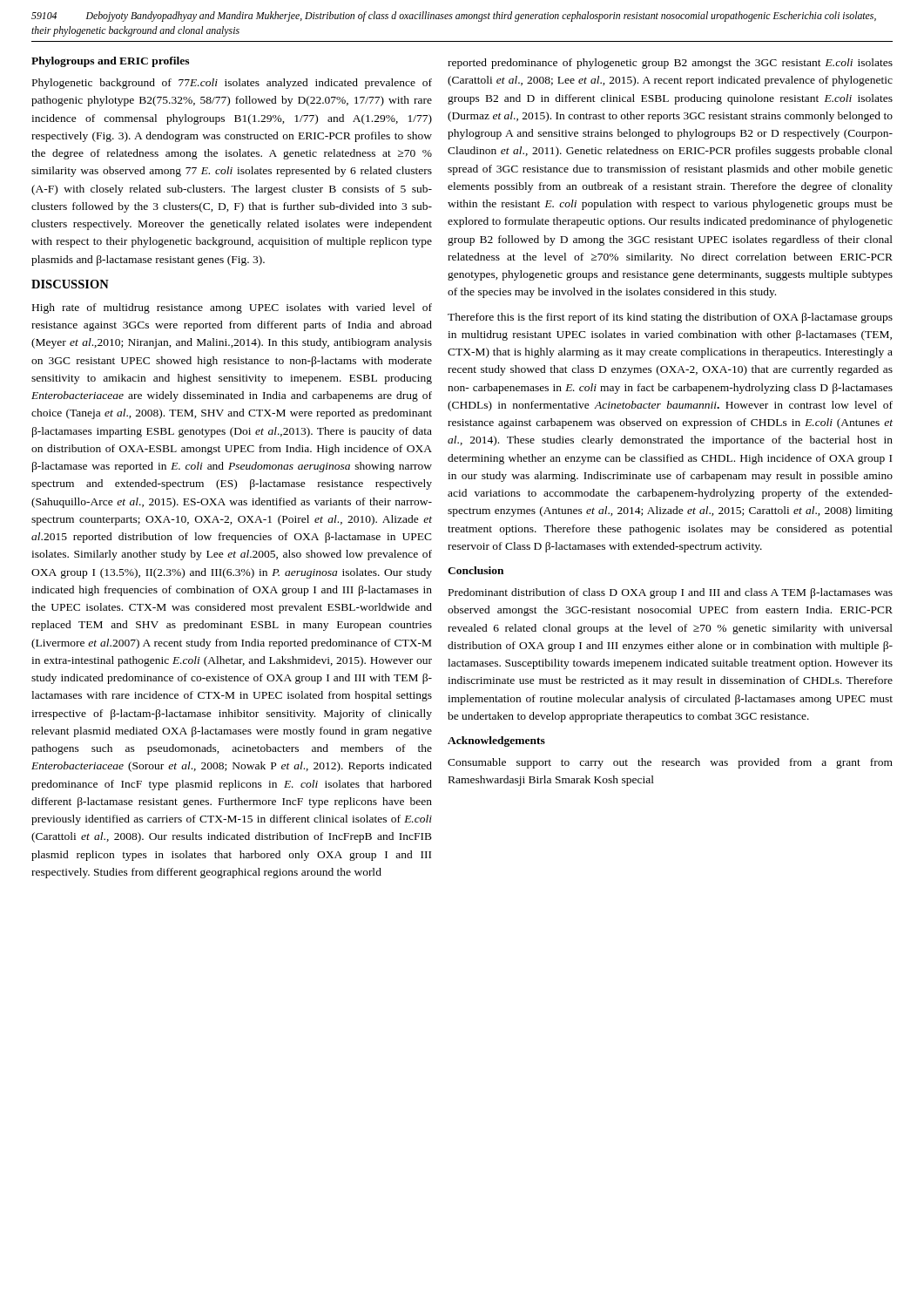Select the text block starting "Phylogenetic background of 77E.coli"
The width and height of the screenshot is (924, 1307).
[232, 171]
